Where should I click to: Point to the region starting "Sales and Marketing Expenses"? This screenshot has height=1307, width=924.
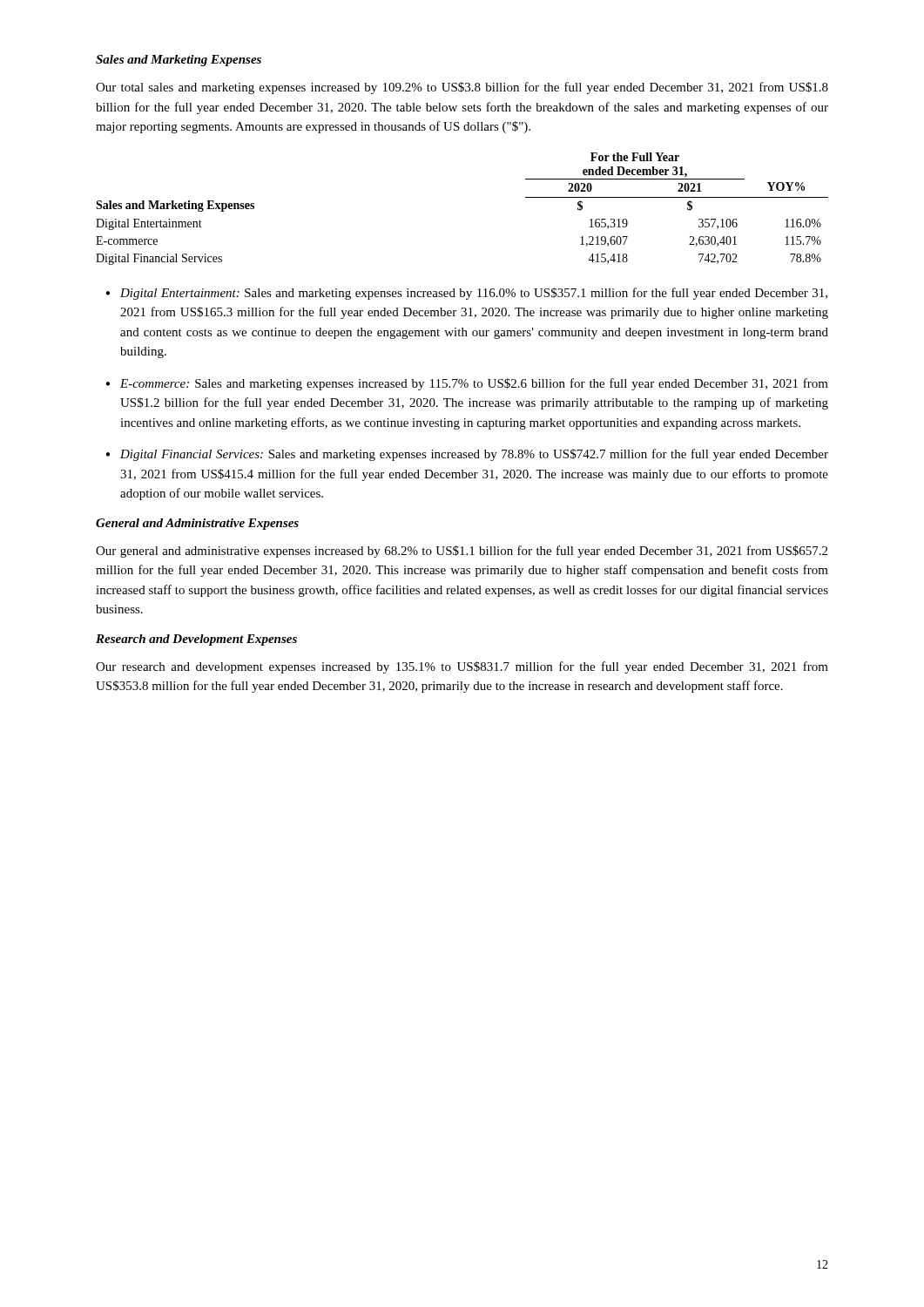(x=179, y=59)
